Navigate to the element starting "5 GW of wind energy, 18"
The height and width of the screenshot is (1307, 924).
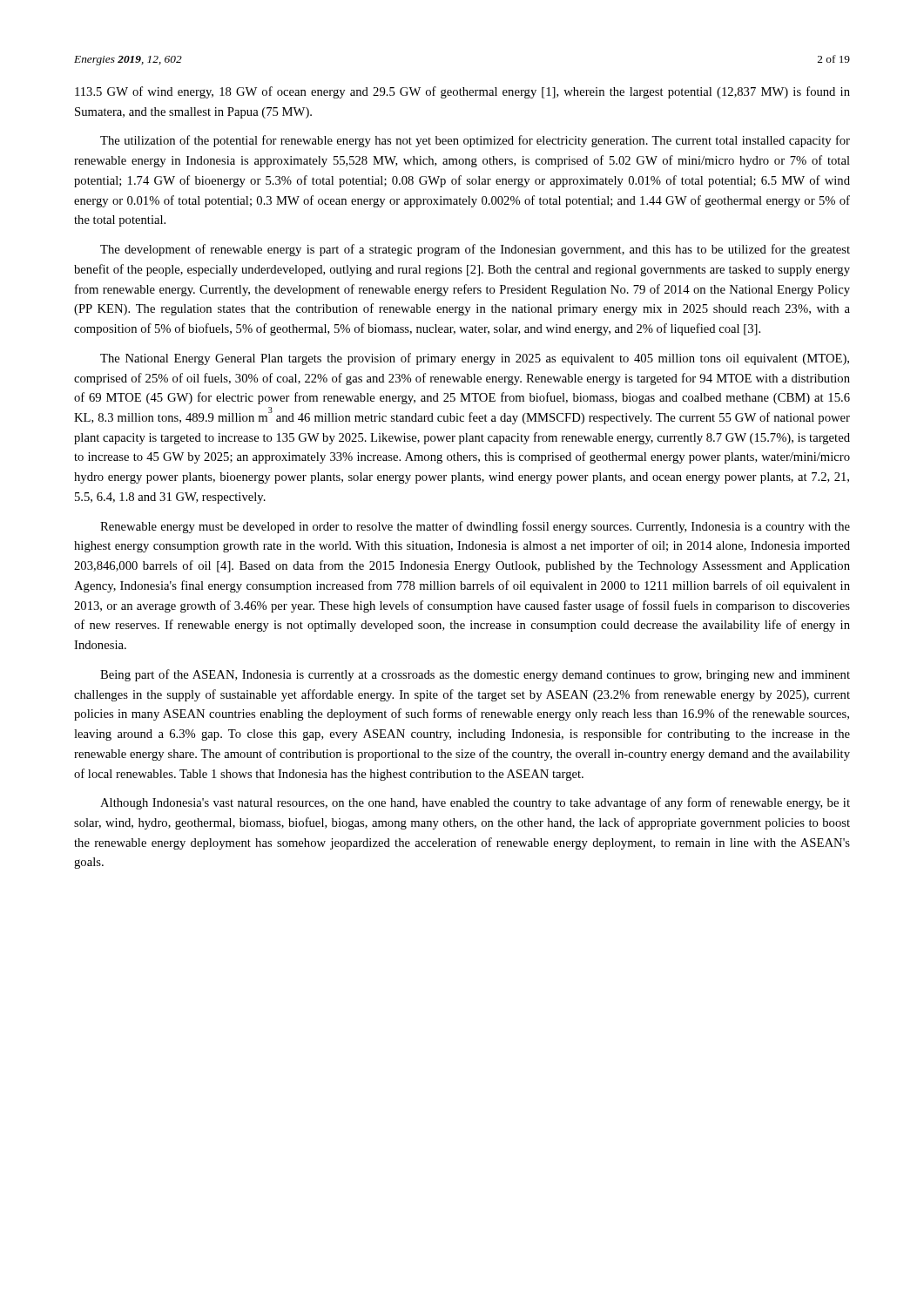pos(462,101)
